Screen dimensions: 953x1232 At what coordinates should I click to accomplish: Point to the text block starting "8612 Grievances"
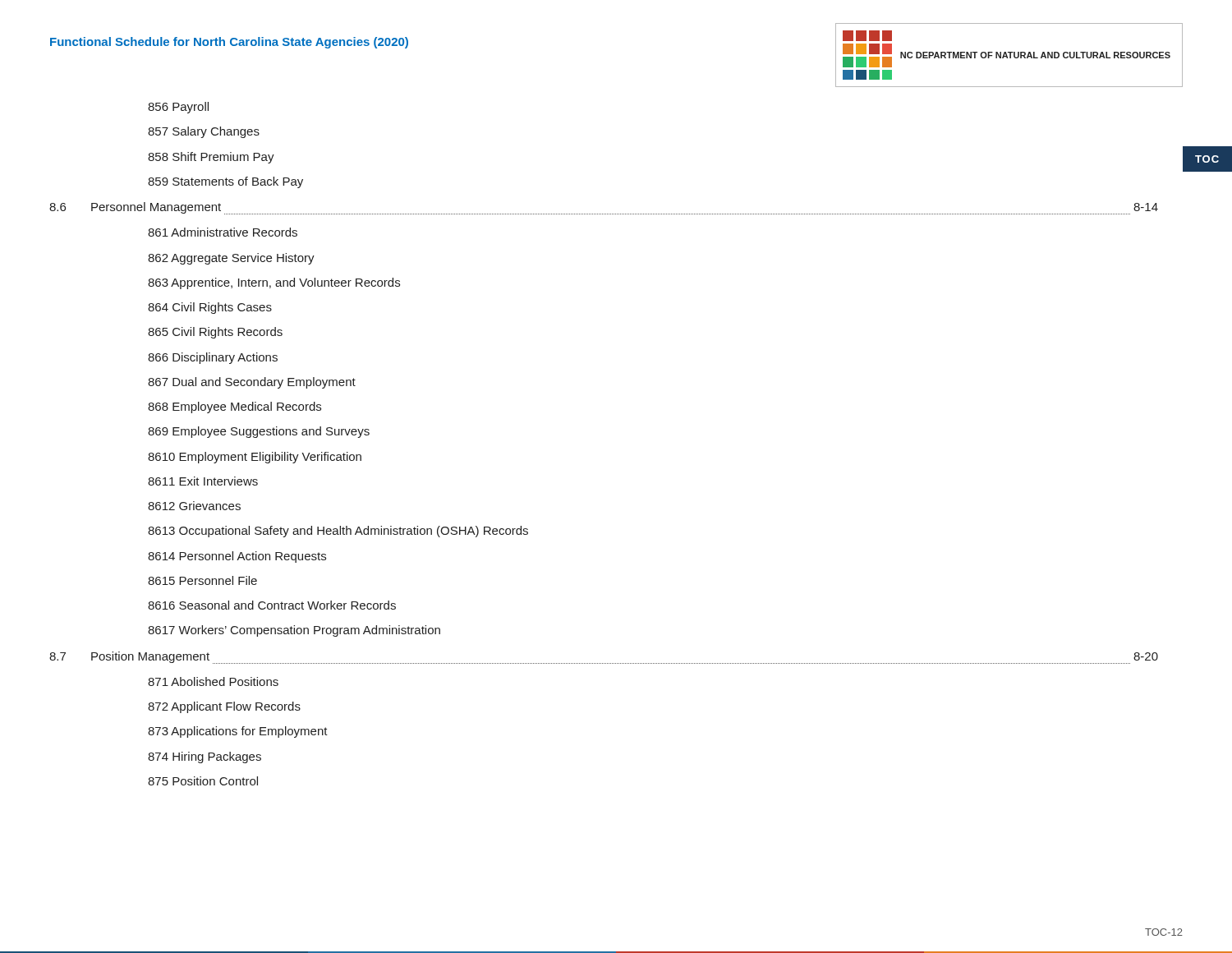pyautogui.click(x=194, y=506)
